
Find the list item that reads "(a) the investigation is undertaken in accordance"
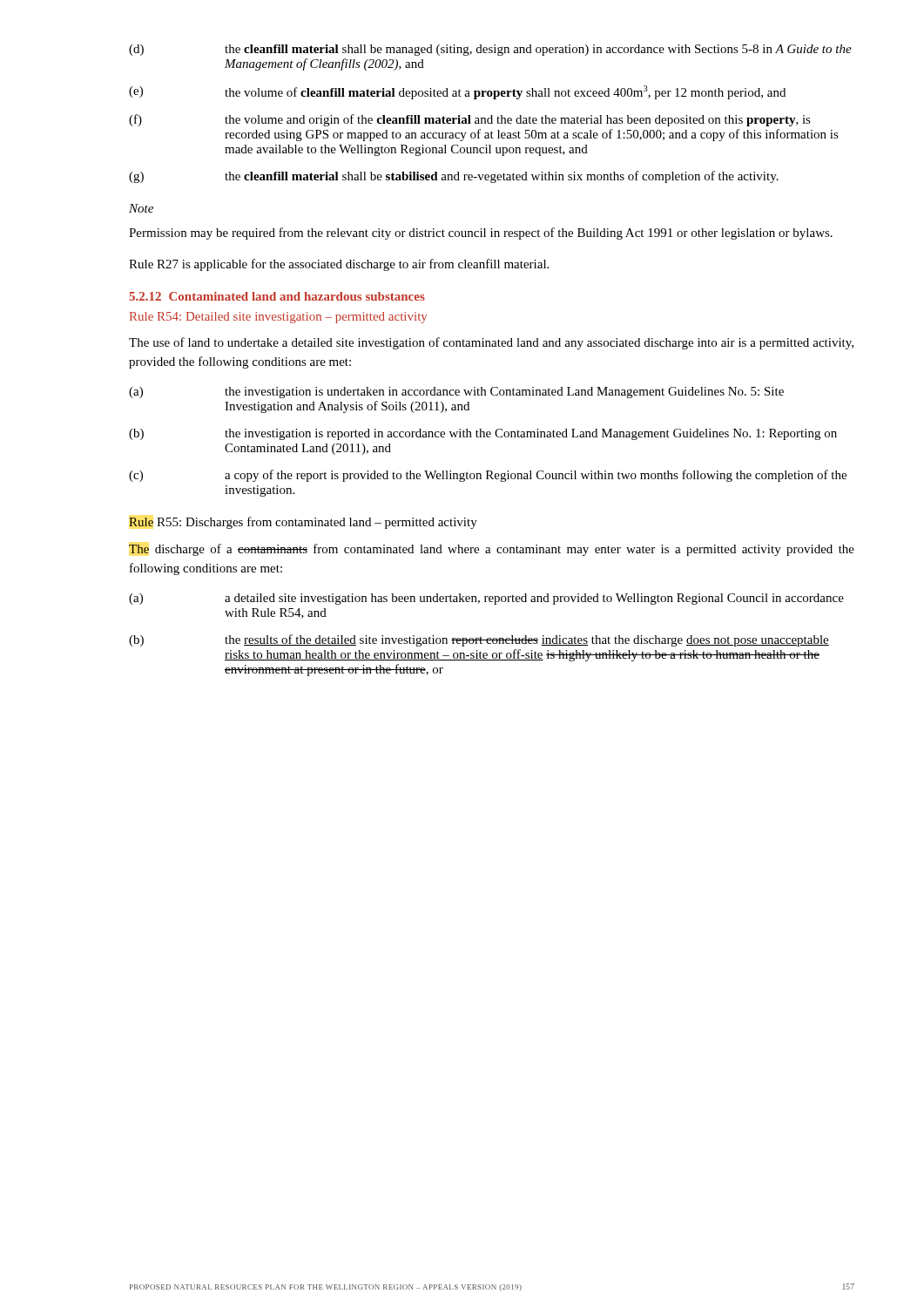pos(492,399)
